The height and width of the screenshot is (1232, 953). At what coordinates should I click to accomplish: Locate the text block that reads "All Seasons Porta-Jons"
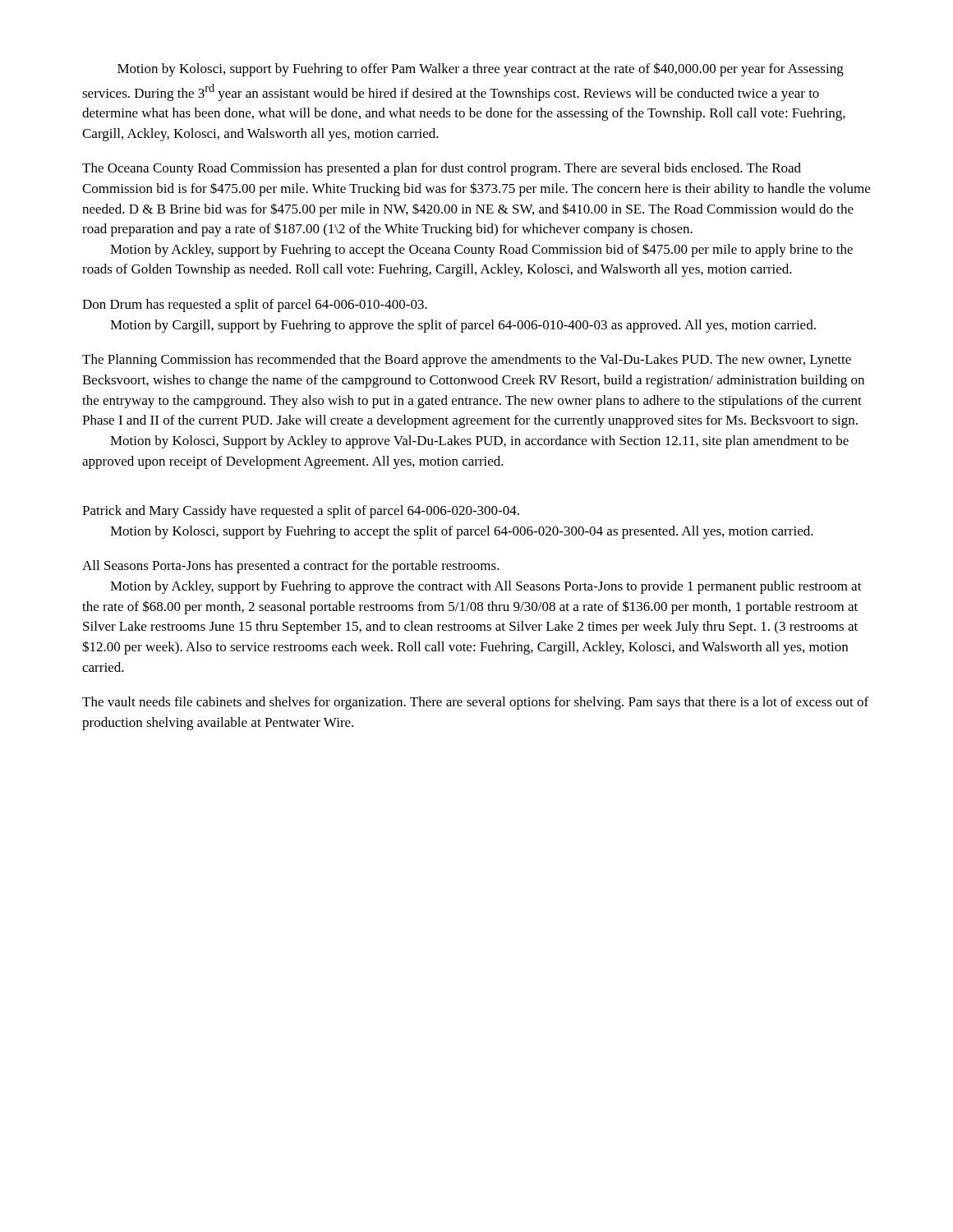[472, 616]
